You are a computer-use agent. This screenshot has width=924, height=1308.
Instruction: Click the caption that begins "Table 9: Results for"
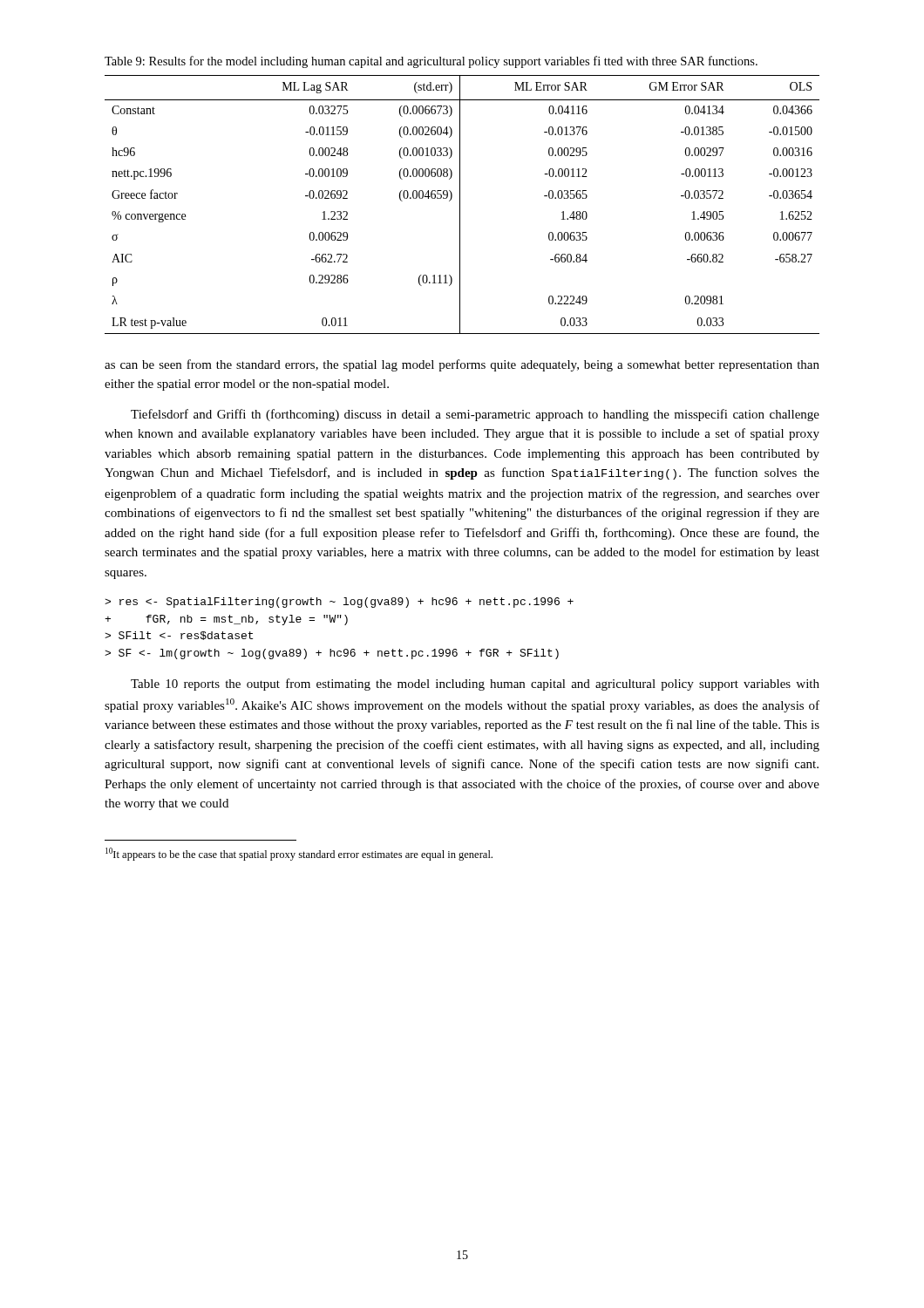(x=431, y=61)
